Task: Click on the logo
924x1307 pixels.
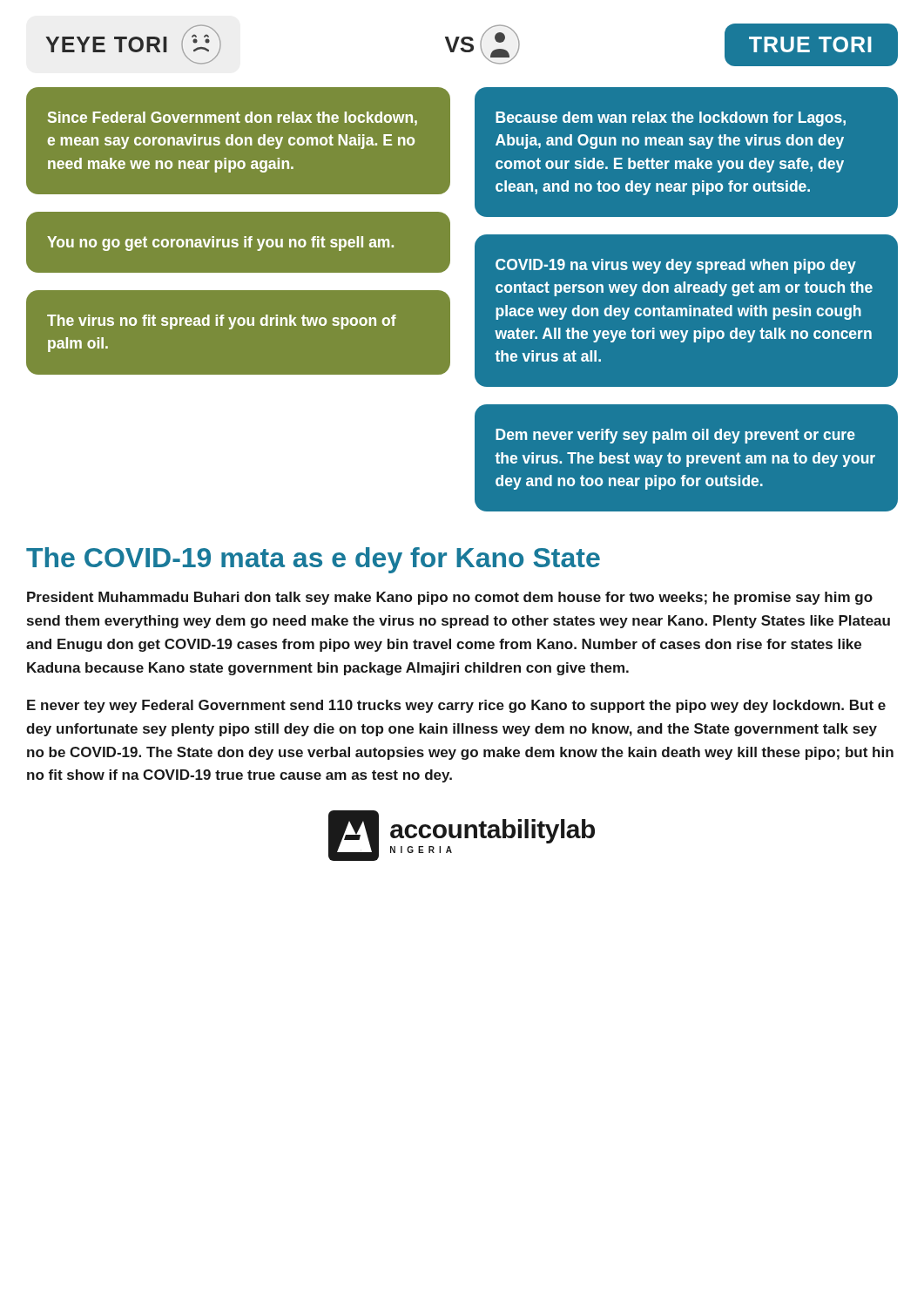Action: tap(462, 842)
